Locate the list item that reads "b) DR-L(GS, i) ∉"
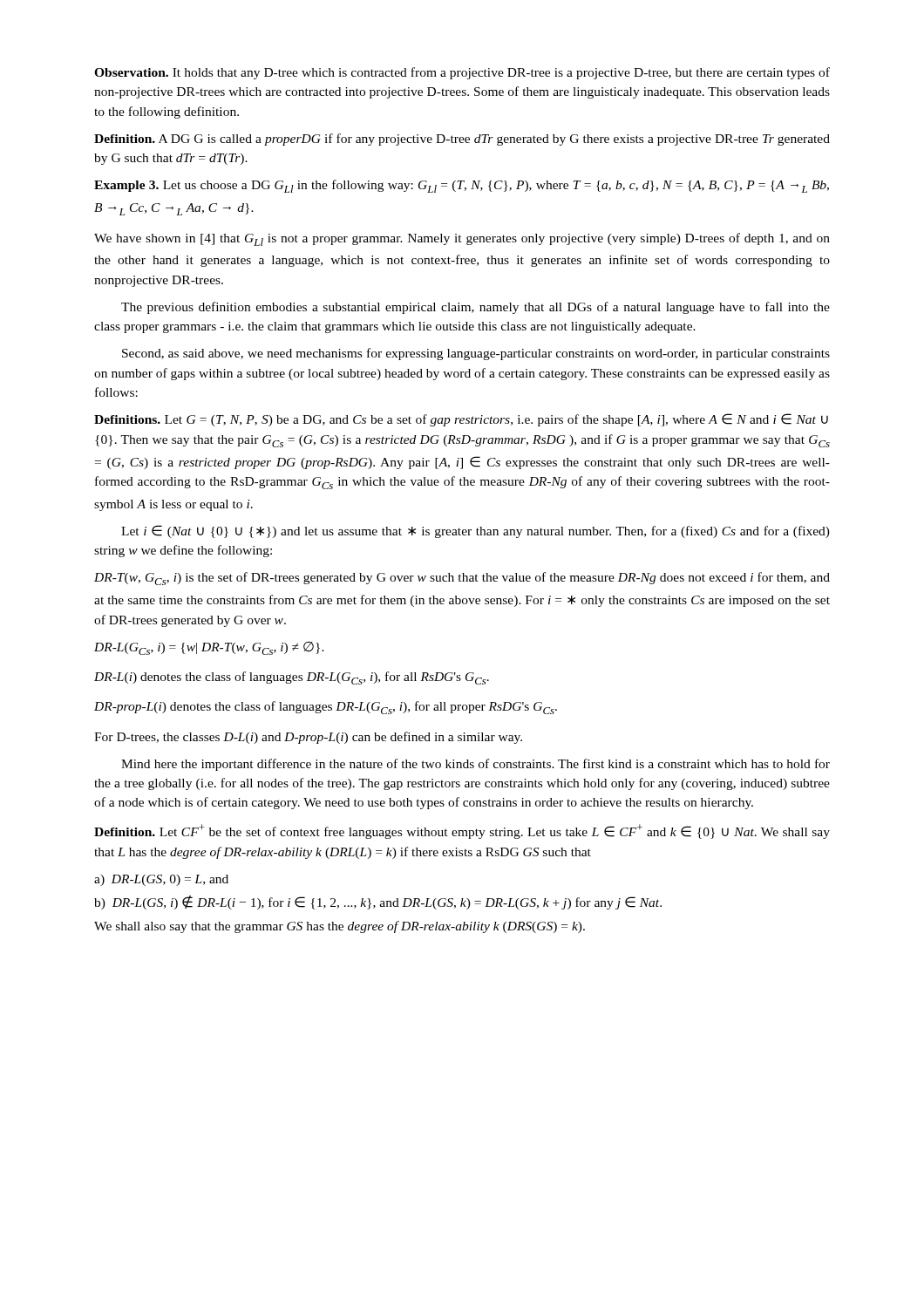The height and width of the screenshot is (1308, 924). coord(462,903)
